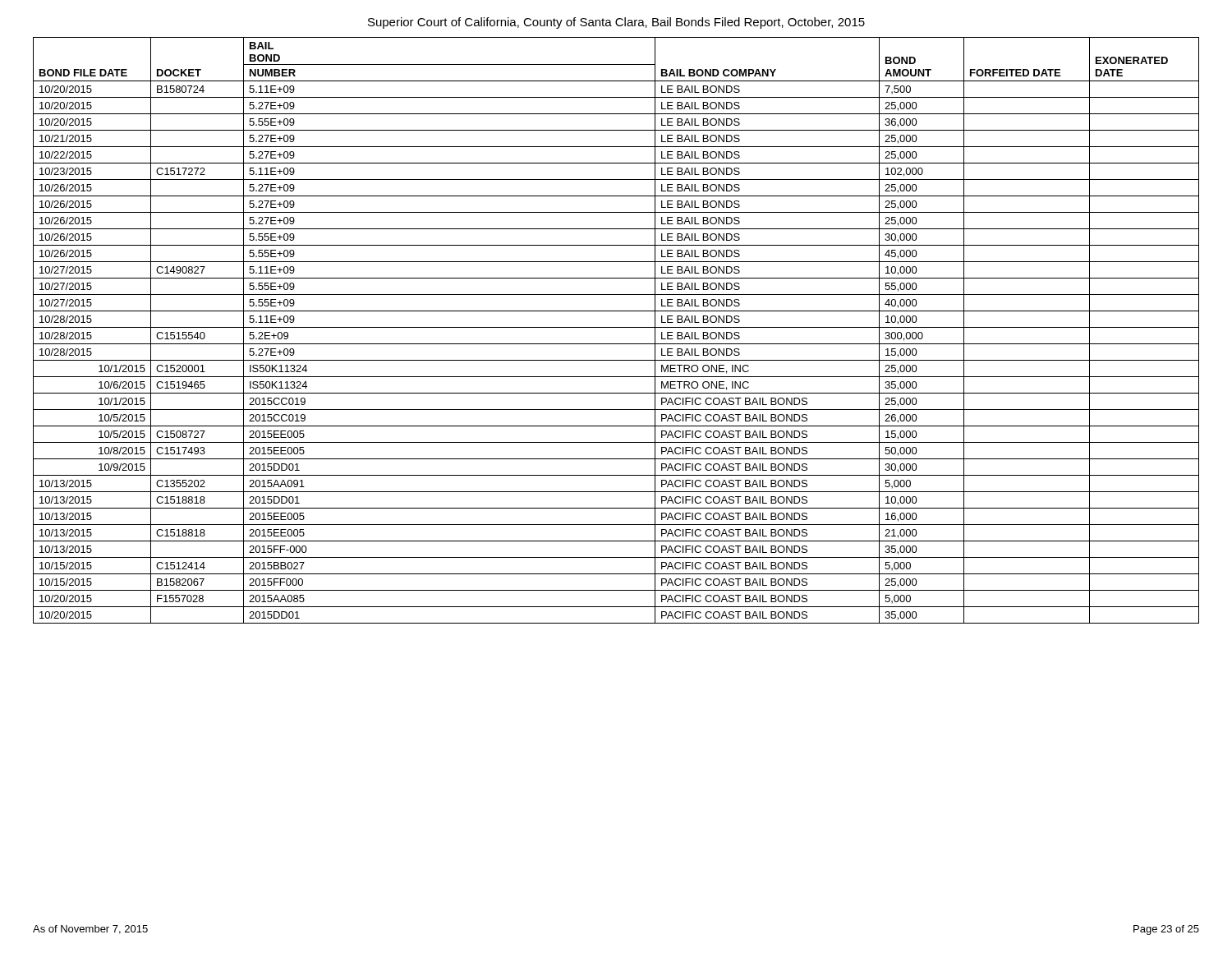Image resolution: width=1232 pixels, height=953 pixels.
Task: Locate the table with the text "BOND FILE DATE"
Action: 616,330
